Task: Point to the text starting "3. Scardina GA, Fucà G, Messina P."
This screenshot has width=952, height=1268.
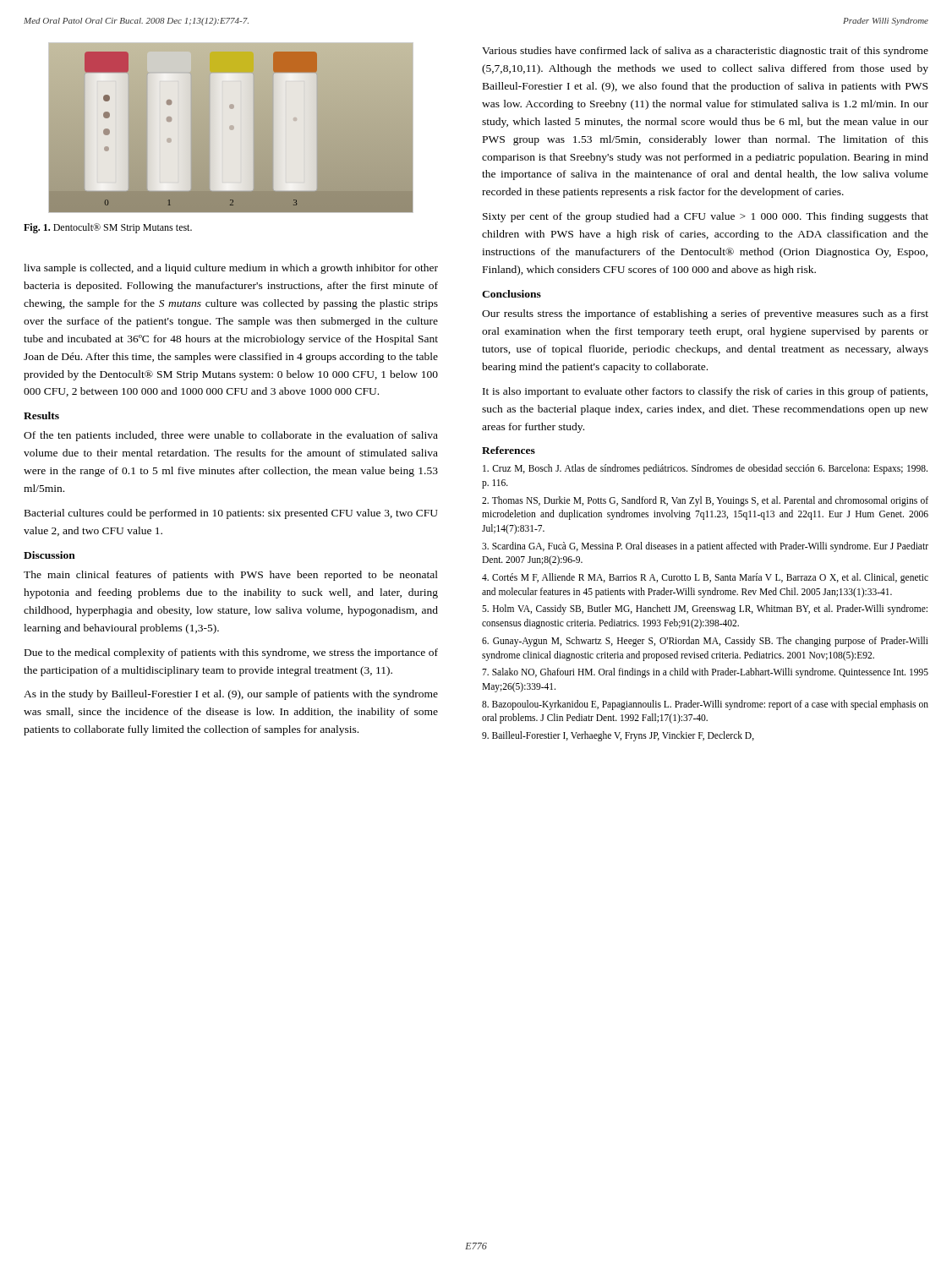Action: coord(705,553)
